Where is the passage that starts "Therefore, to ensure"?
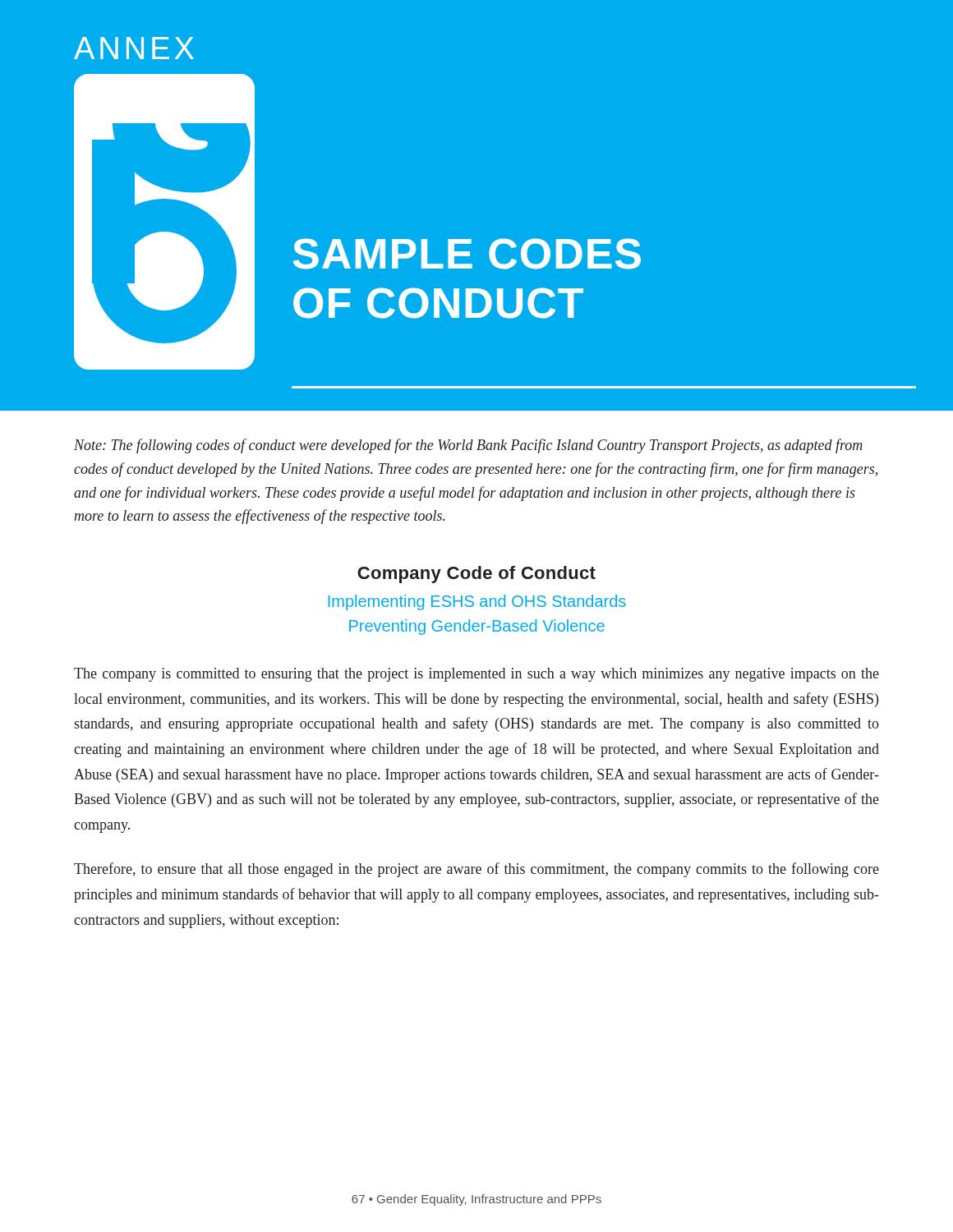The image size is (953, 1232). point(476,894)
